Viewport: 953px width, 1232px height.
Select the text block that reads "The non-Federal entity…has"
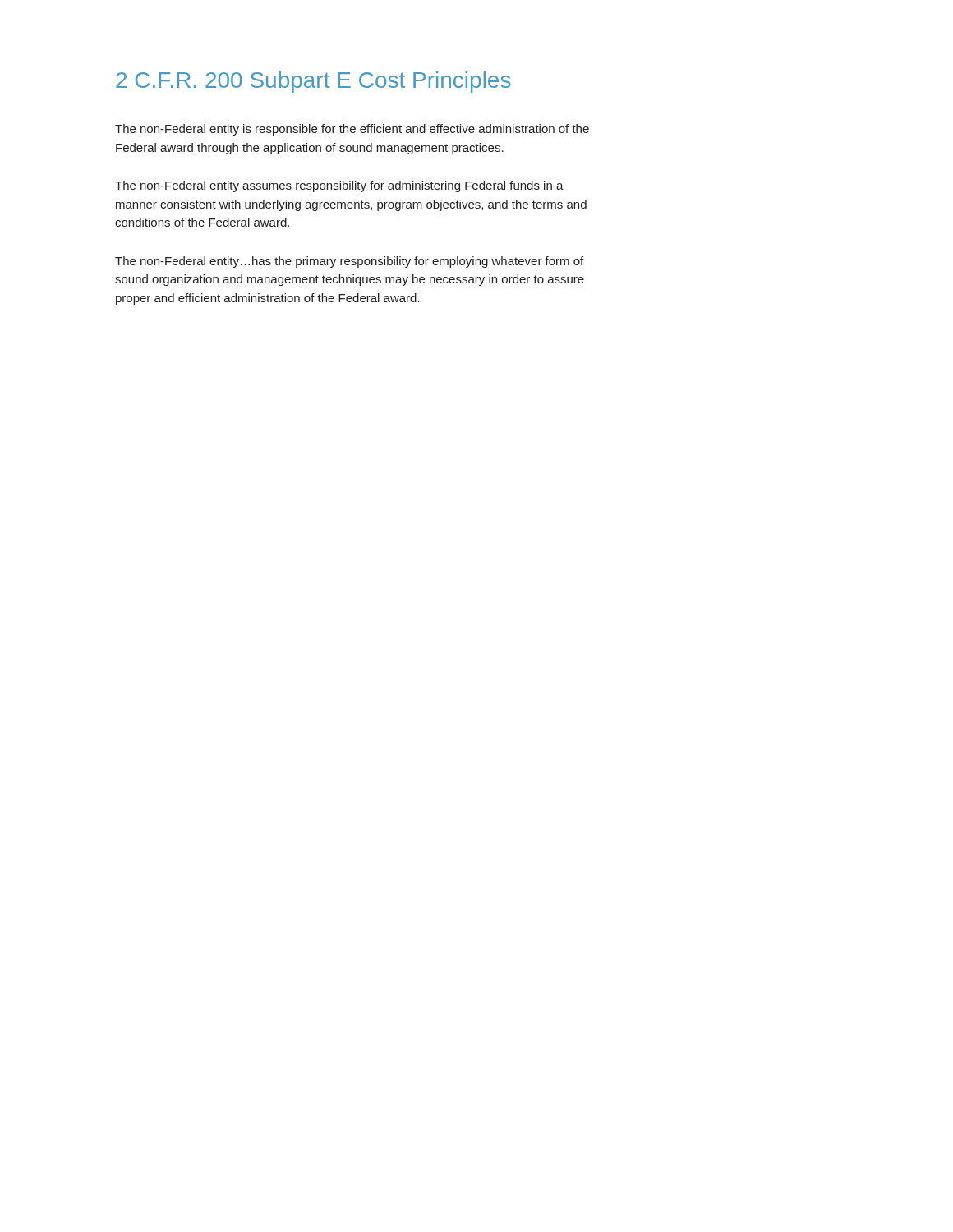click(361, 280)
